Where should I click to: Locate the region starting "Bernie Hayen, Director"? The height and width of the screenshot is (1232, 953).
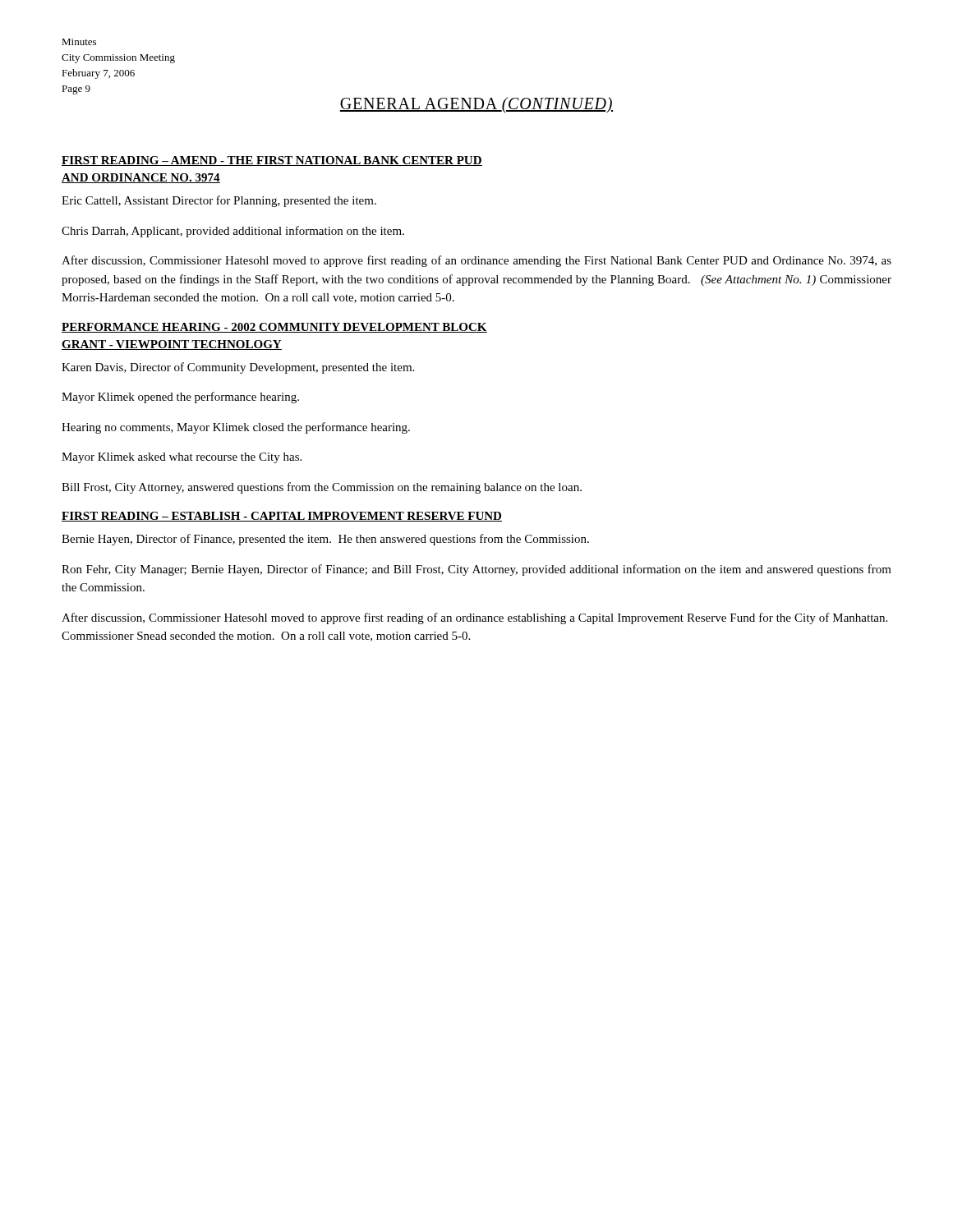(x=326, y=539)
